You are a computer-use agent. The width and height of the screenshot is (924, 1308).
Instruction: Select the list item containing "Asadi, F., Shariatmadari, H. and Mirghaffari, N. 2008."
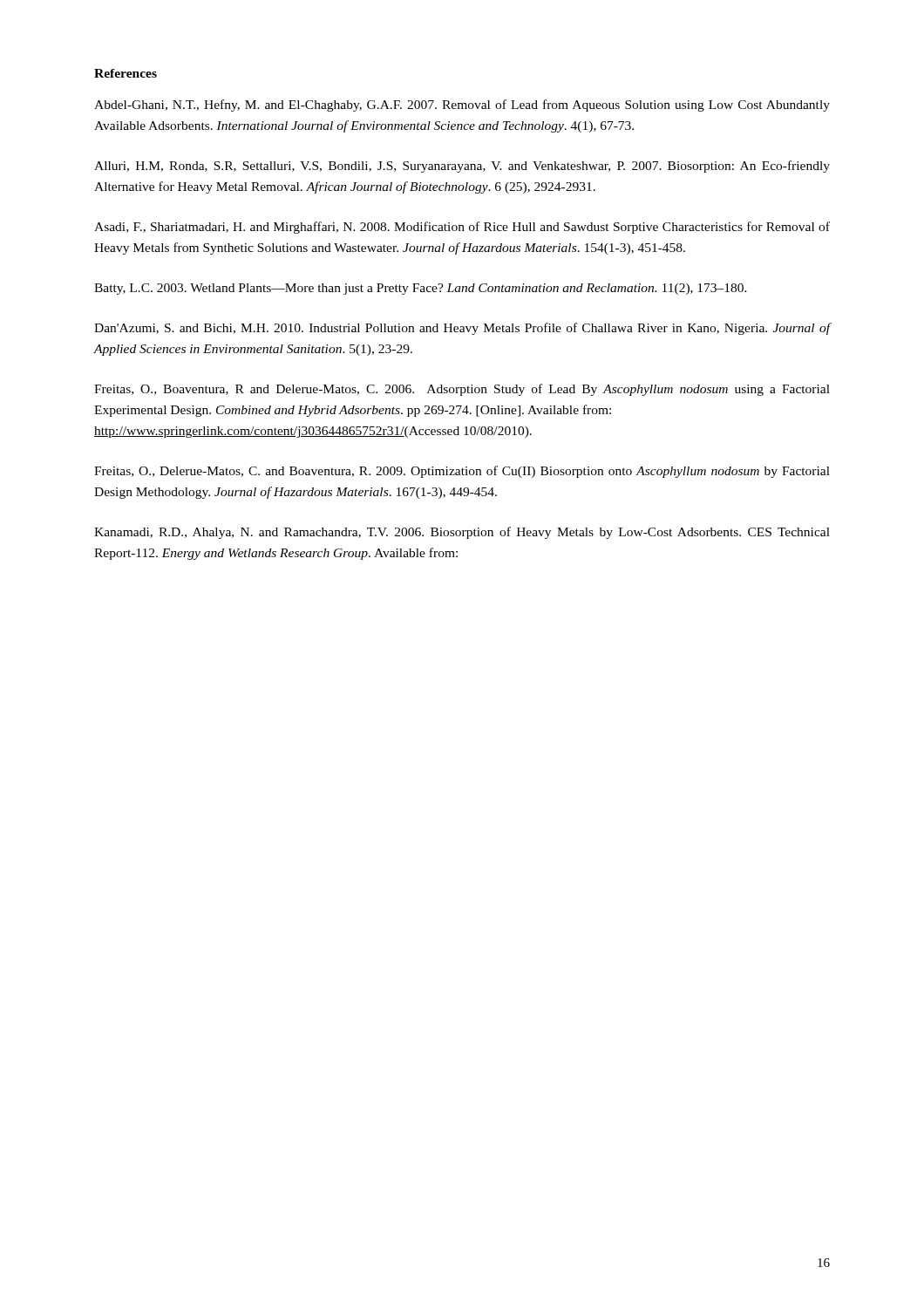click(462, 237)
